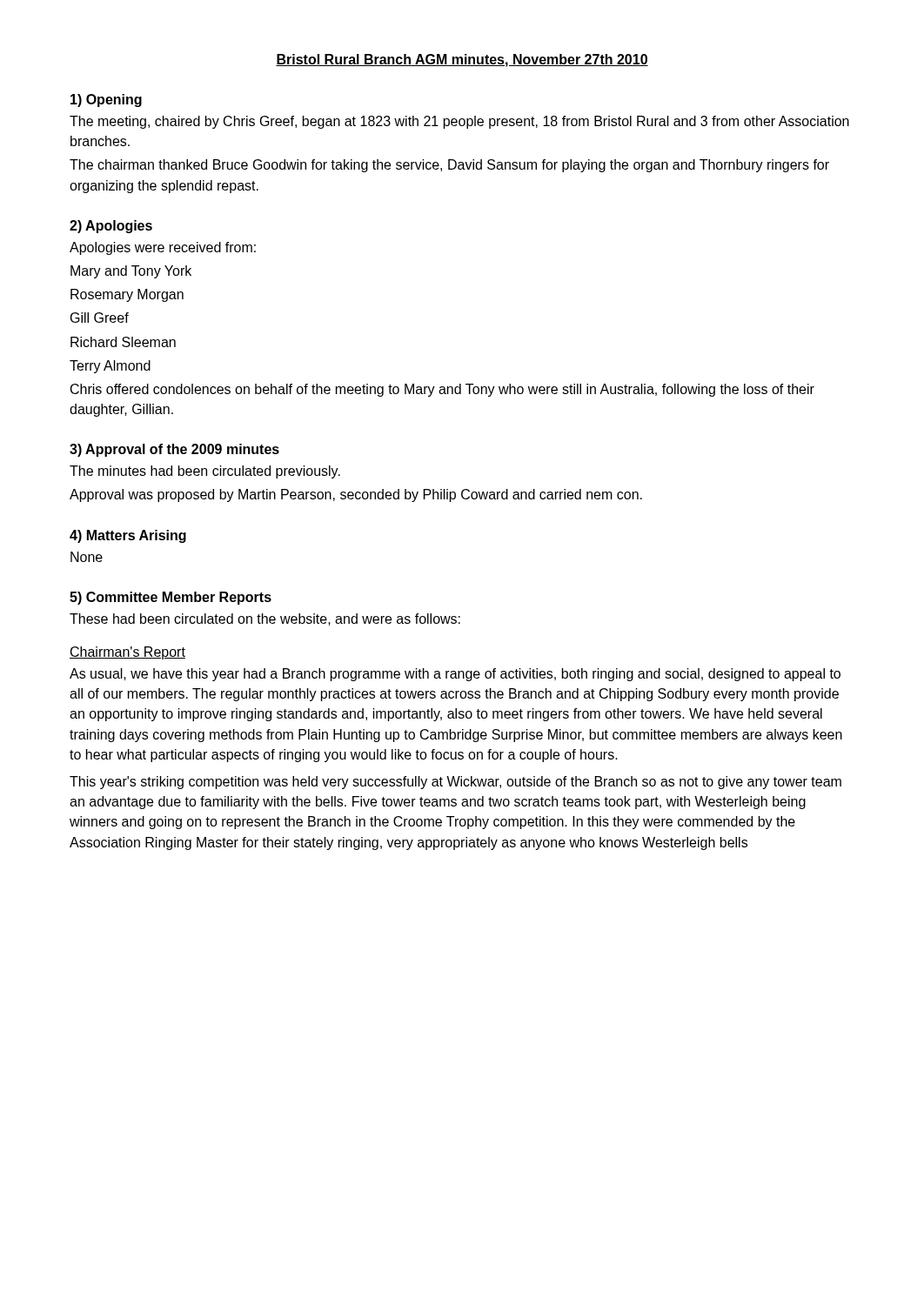924x1305 pixels.
Task: Select the text starting "Apologies were received from:"
Action: tap(163, 248)
